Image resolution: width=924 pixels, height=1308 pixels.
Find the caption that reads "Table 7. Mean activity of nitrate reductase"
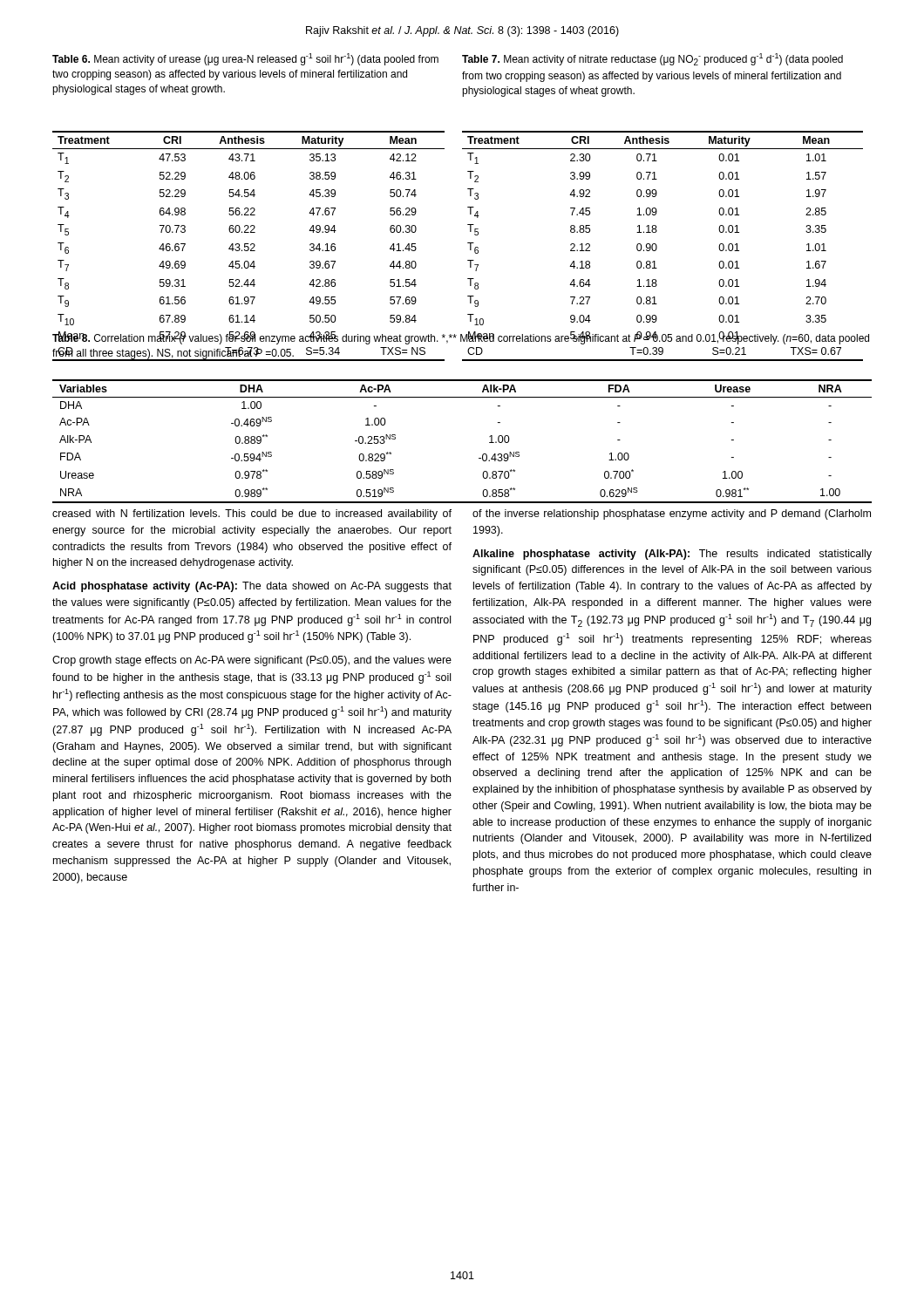coord(653,74)
